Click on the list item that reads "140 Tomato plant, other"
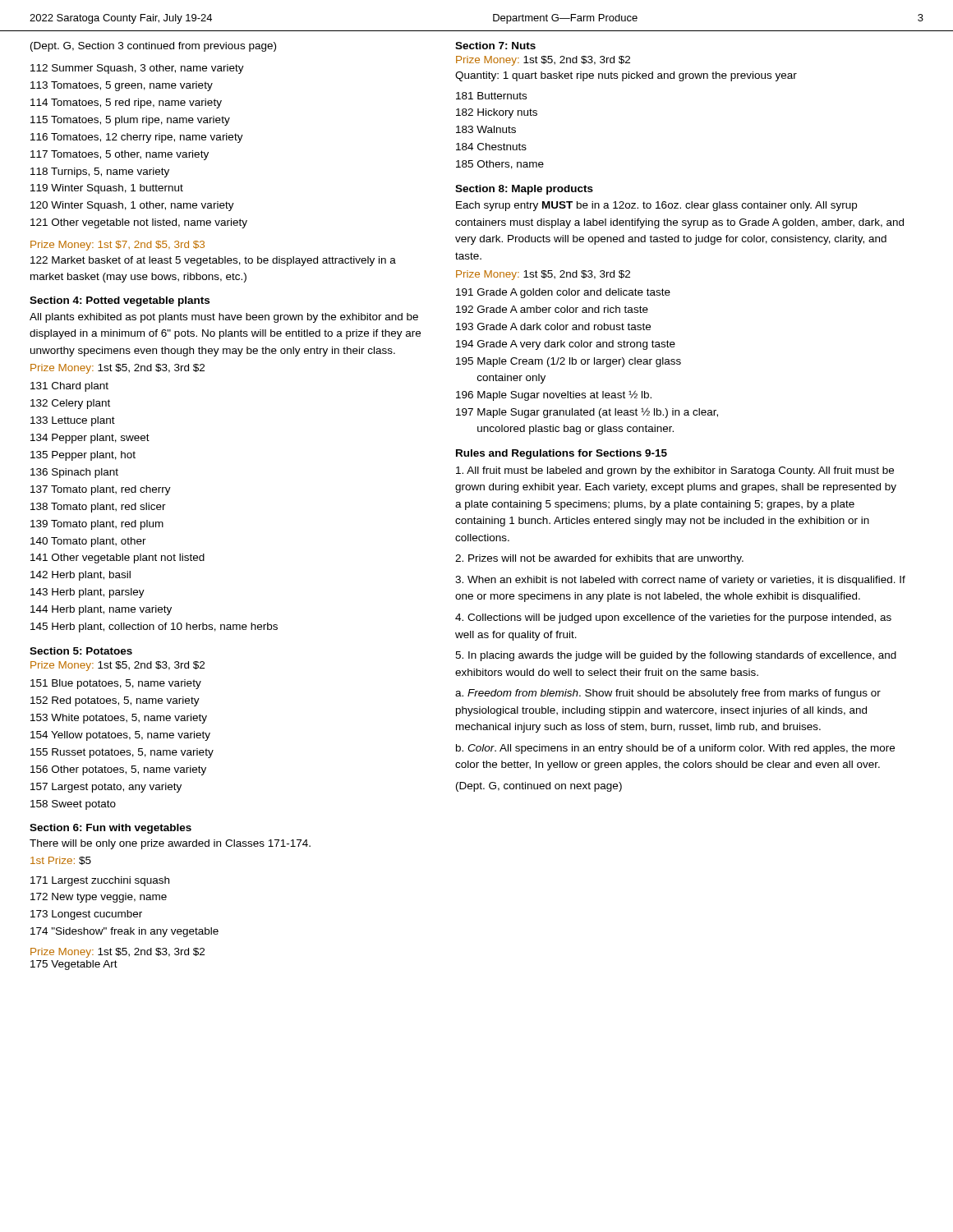 (x=88, y=540)
